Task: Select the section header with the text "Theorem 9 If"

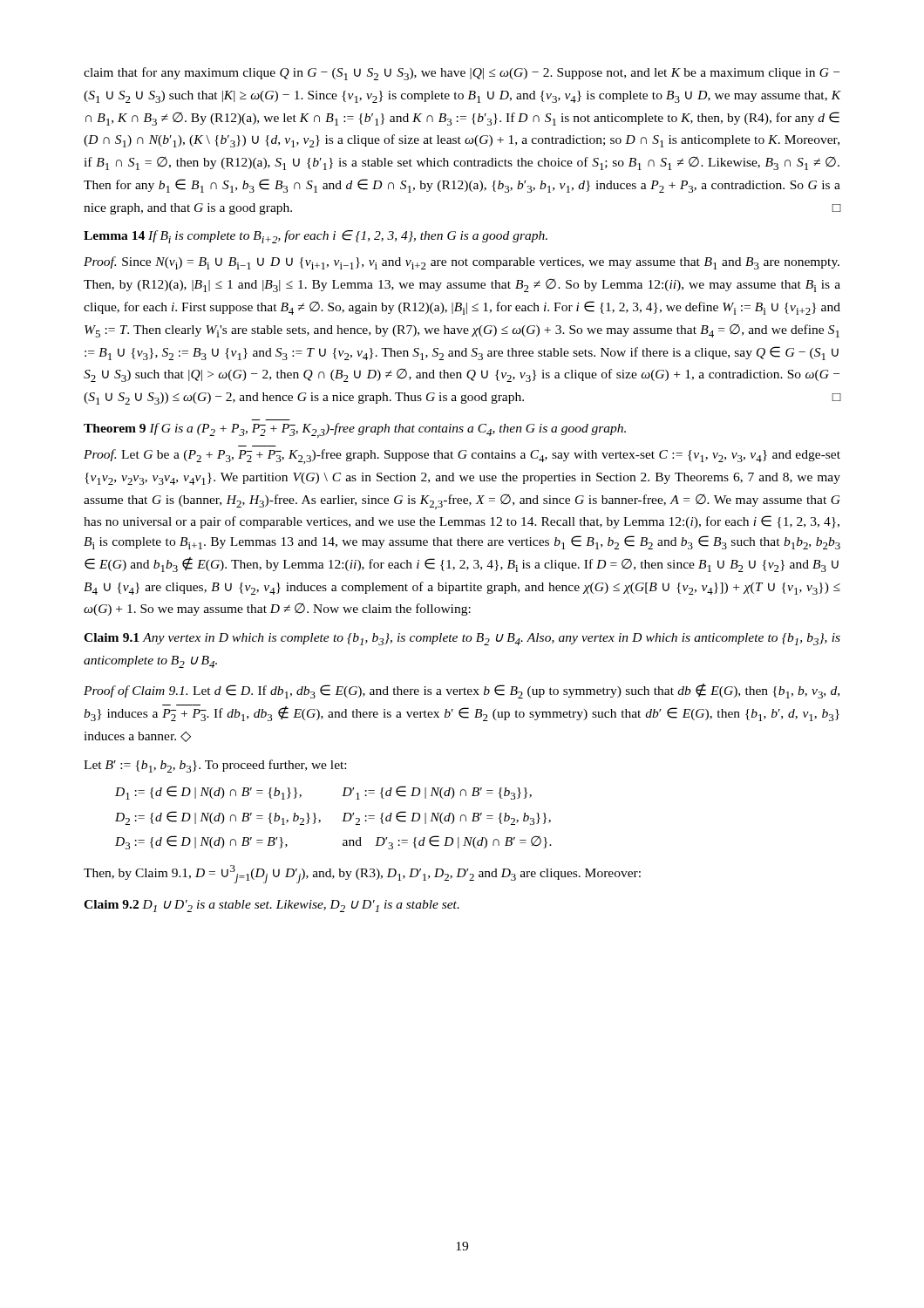Action: 462,430
